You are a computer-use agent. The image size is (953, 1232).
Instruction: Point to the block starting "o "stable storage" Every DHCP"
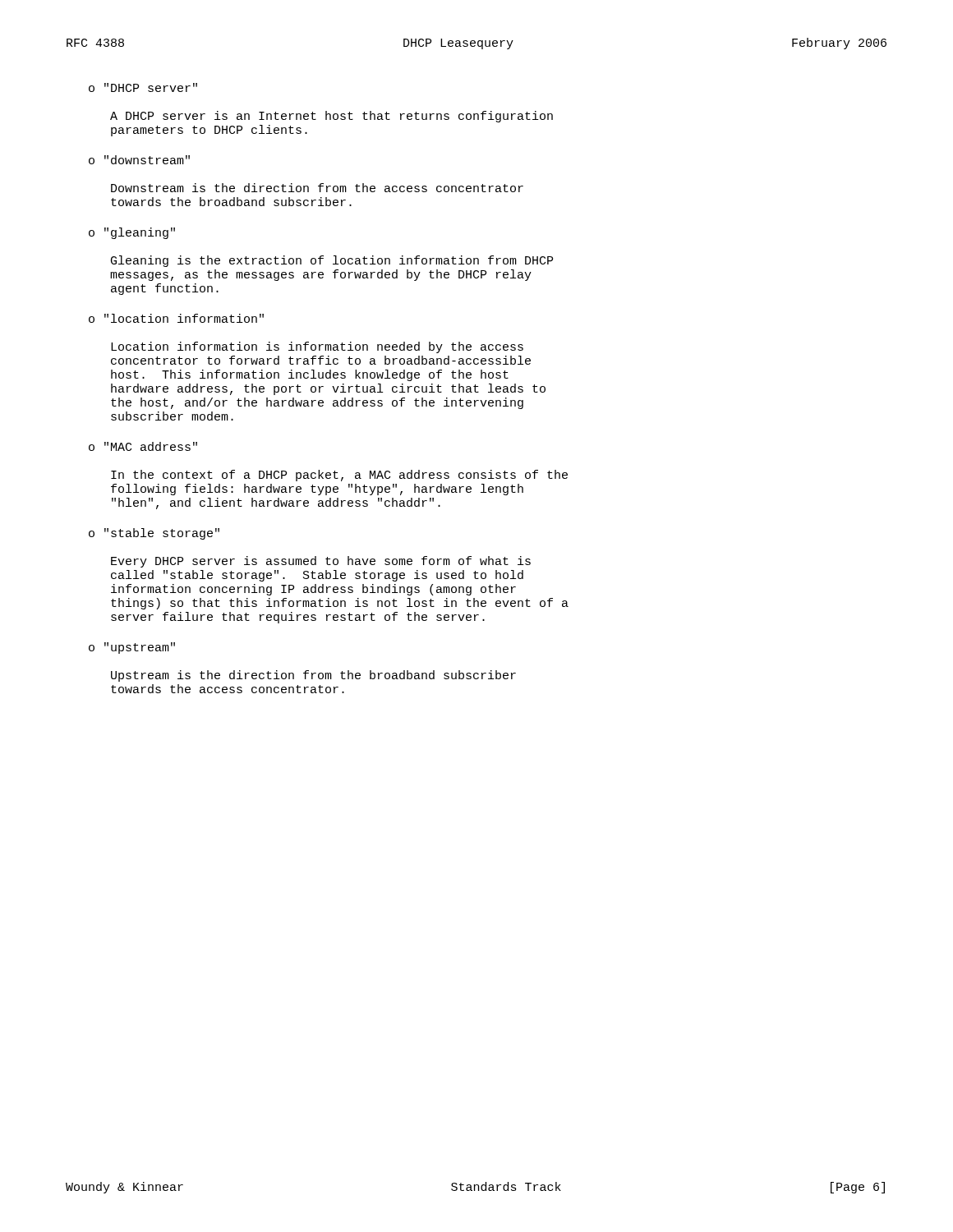476,576
